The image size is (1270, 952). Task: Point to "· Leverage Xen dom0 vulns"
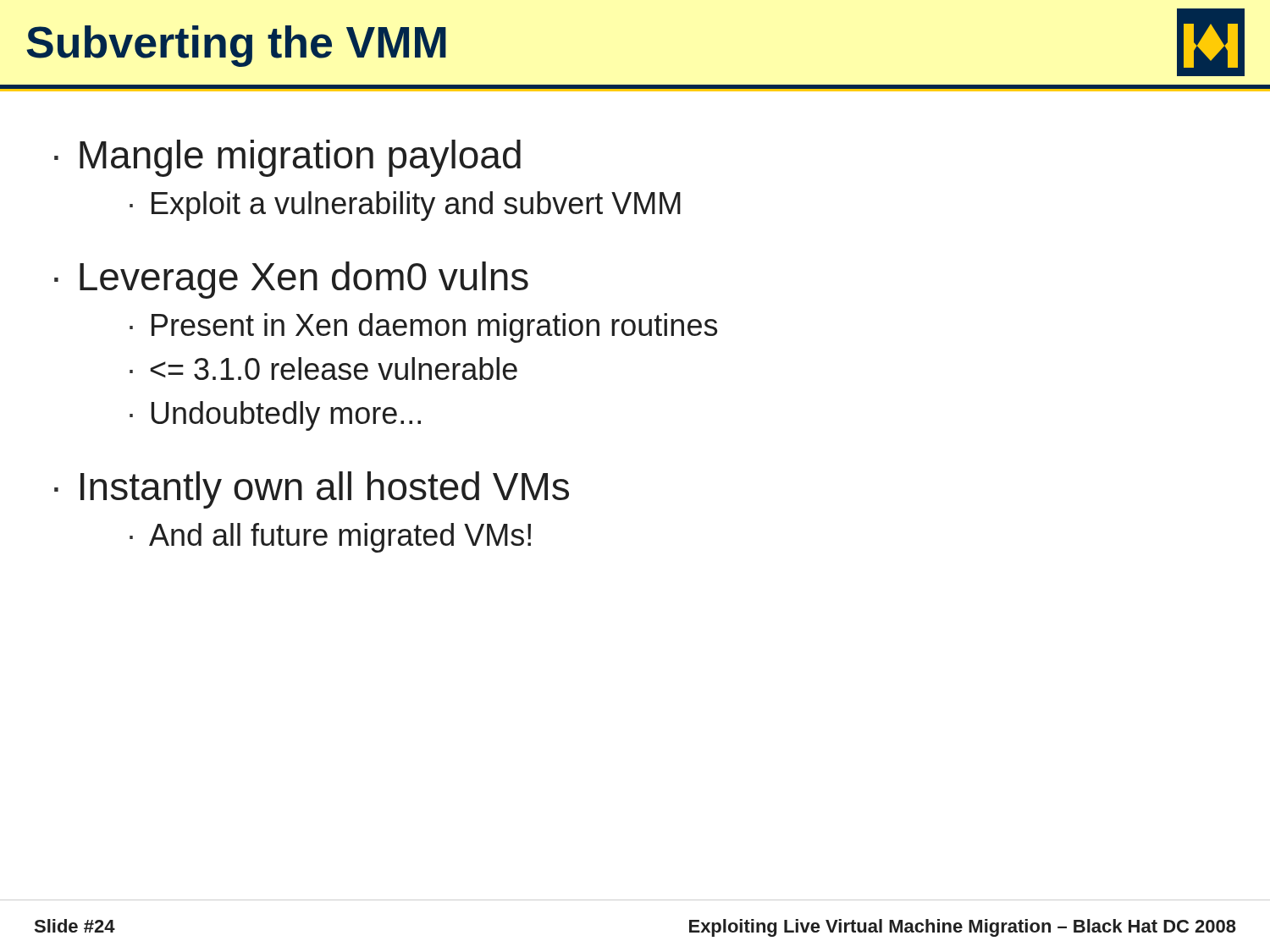click(x=290, y=277)
